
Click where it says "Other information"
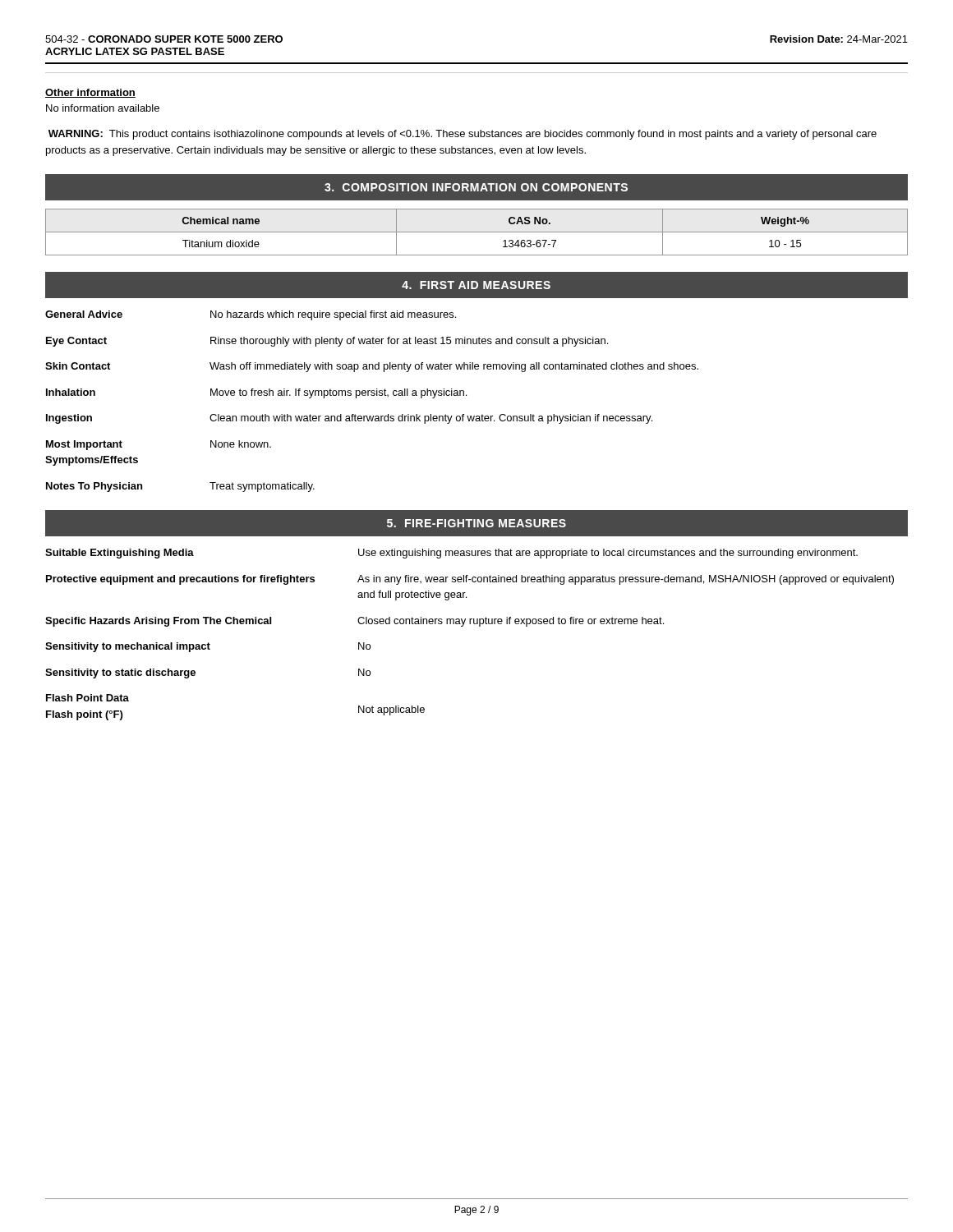tap(90, 92)
